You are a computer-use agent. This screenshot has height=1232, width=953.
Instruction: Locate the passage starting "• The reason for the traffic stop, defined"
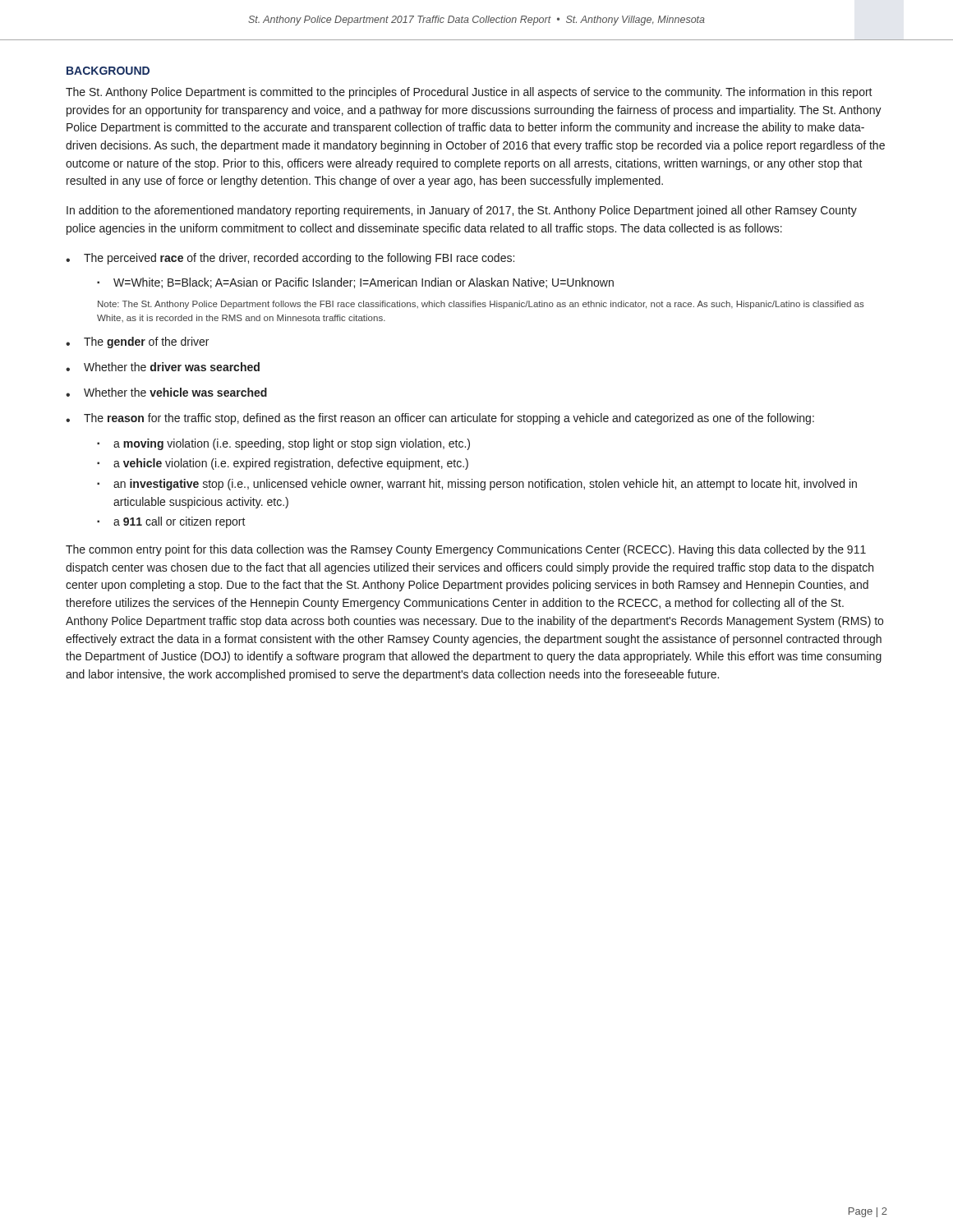(440, 420)
